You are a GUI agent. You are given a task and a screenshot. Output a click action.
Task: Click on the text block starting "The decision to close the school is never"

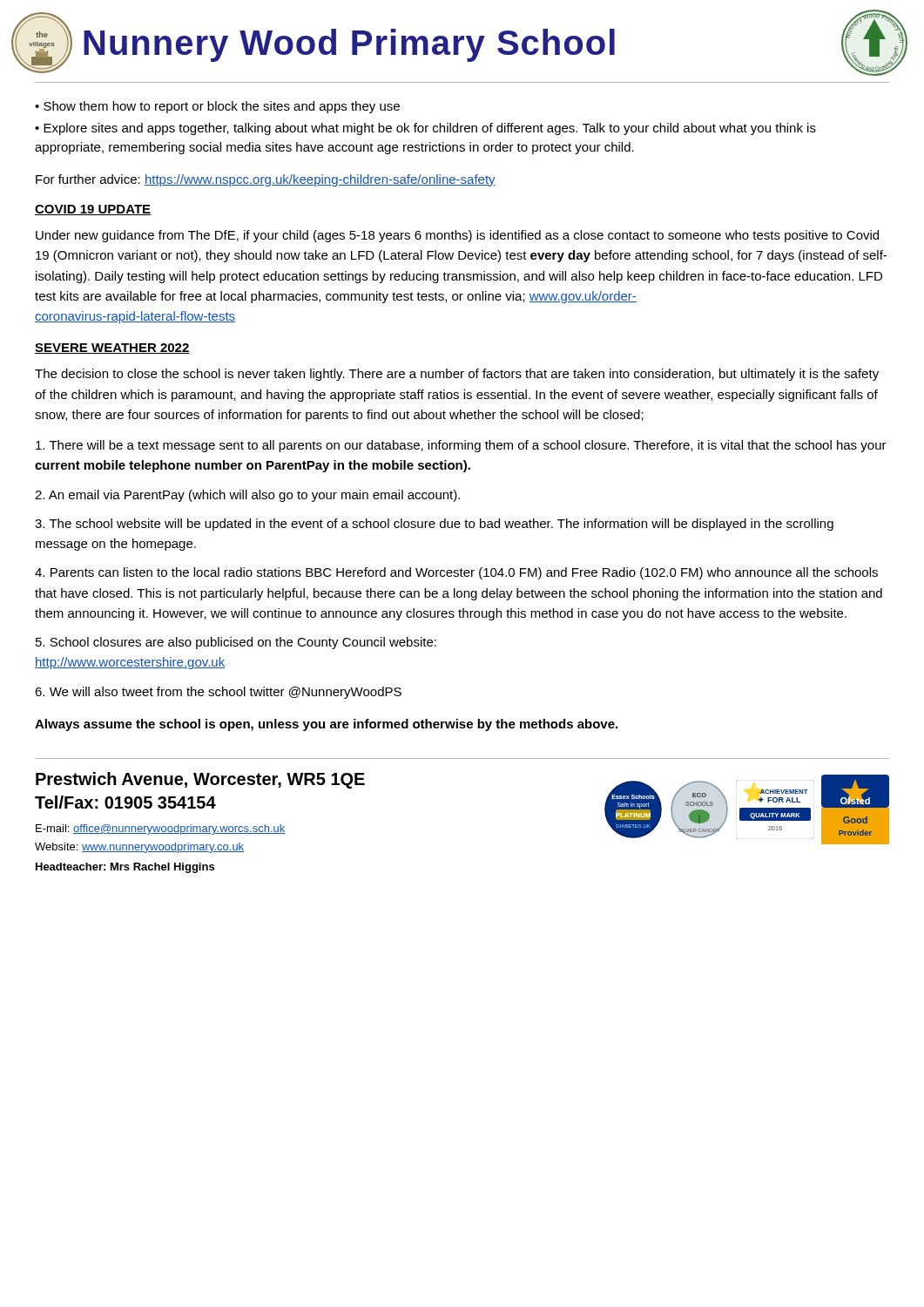pyautogui.click(x=457, y=394)
